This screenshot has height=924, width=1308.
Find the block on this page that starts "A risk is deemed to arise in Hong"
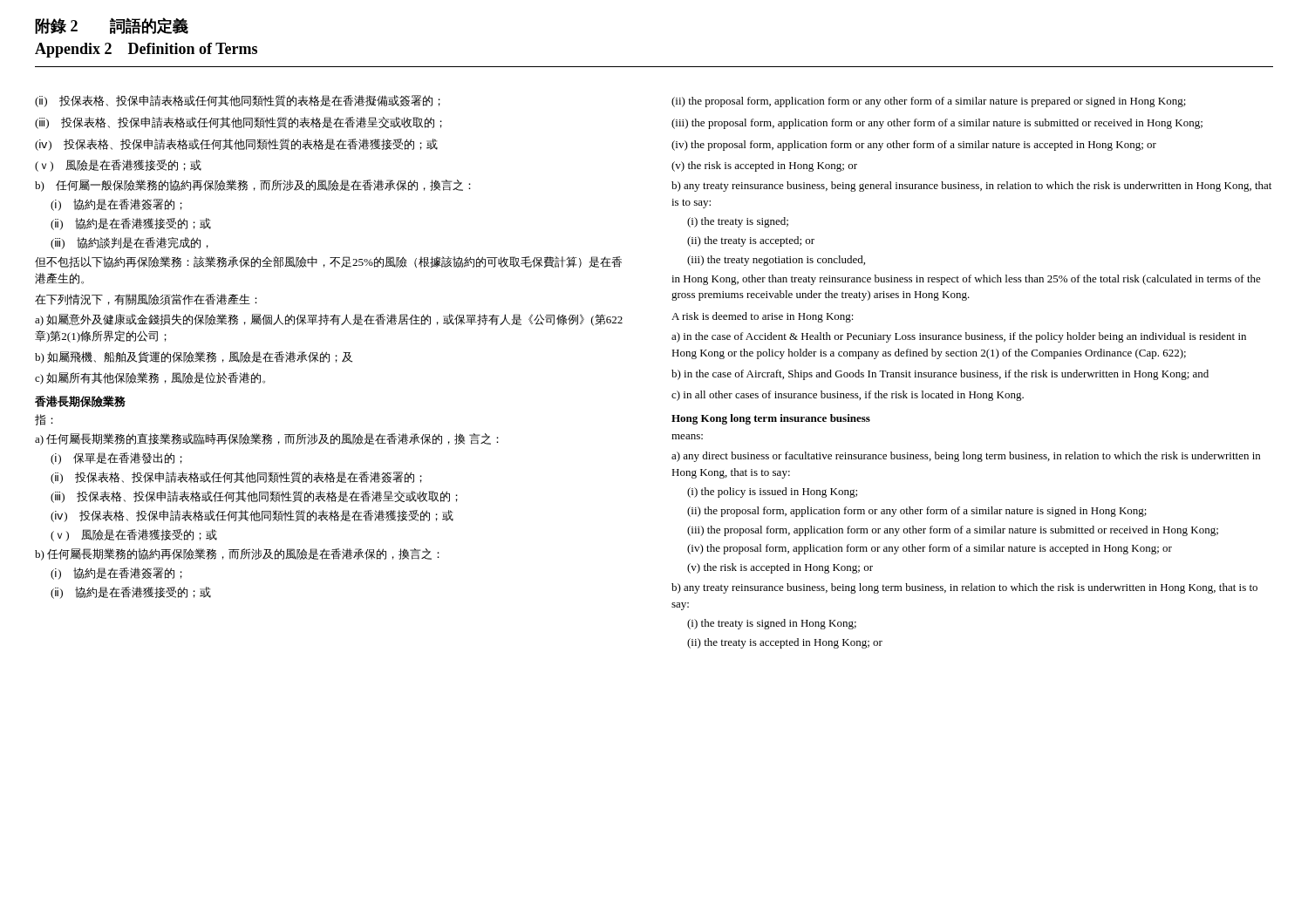coord(763,316)
